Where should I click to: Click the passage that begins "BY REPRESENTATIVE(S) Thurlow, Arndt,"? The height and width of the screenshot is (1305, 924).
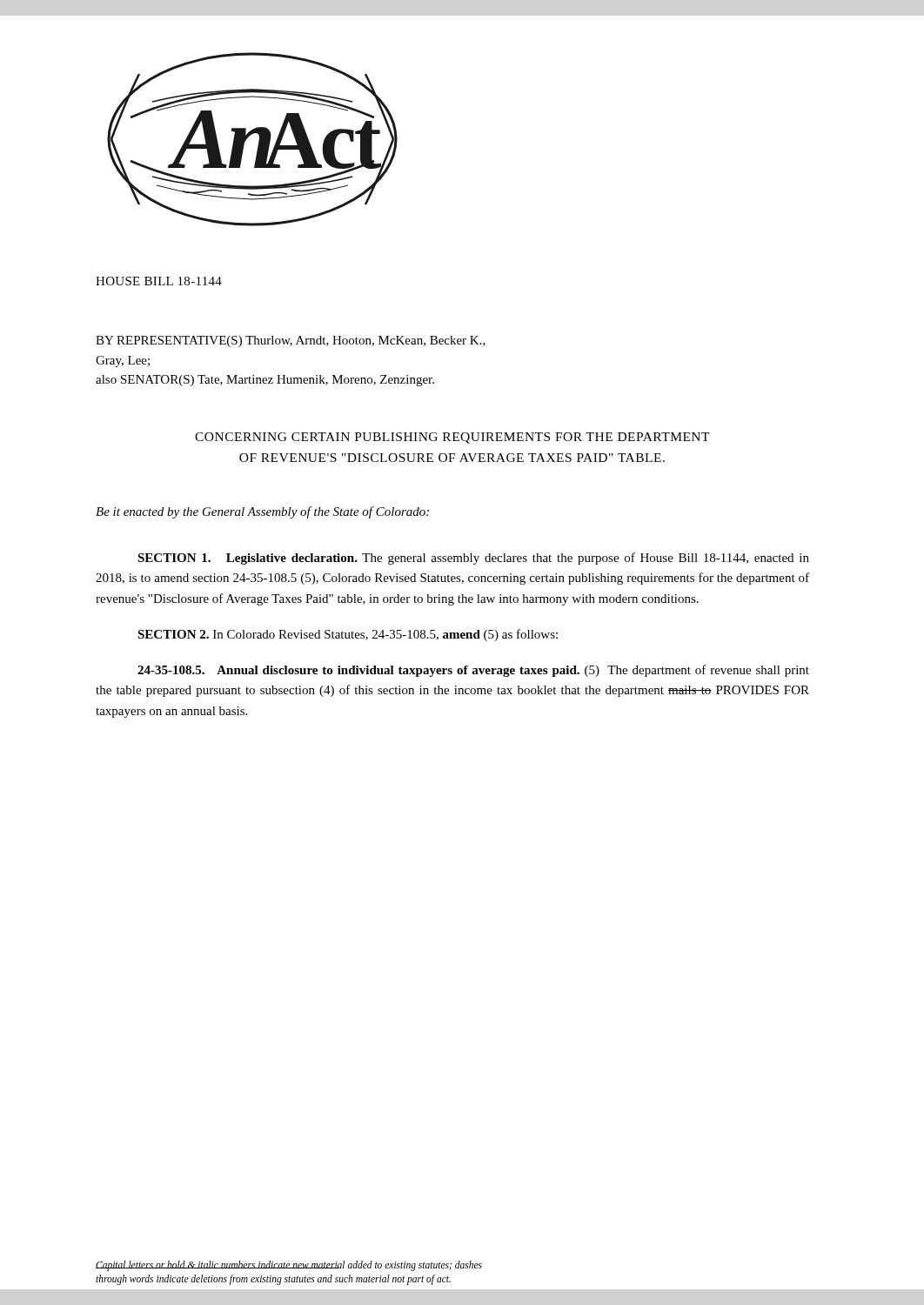(x=291, y=341)
